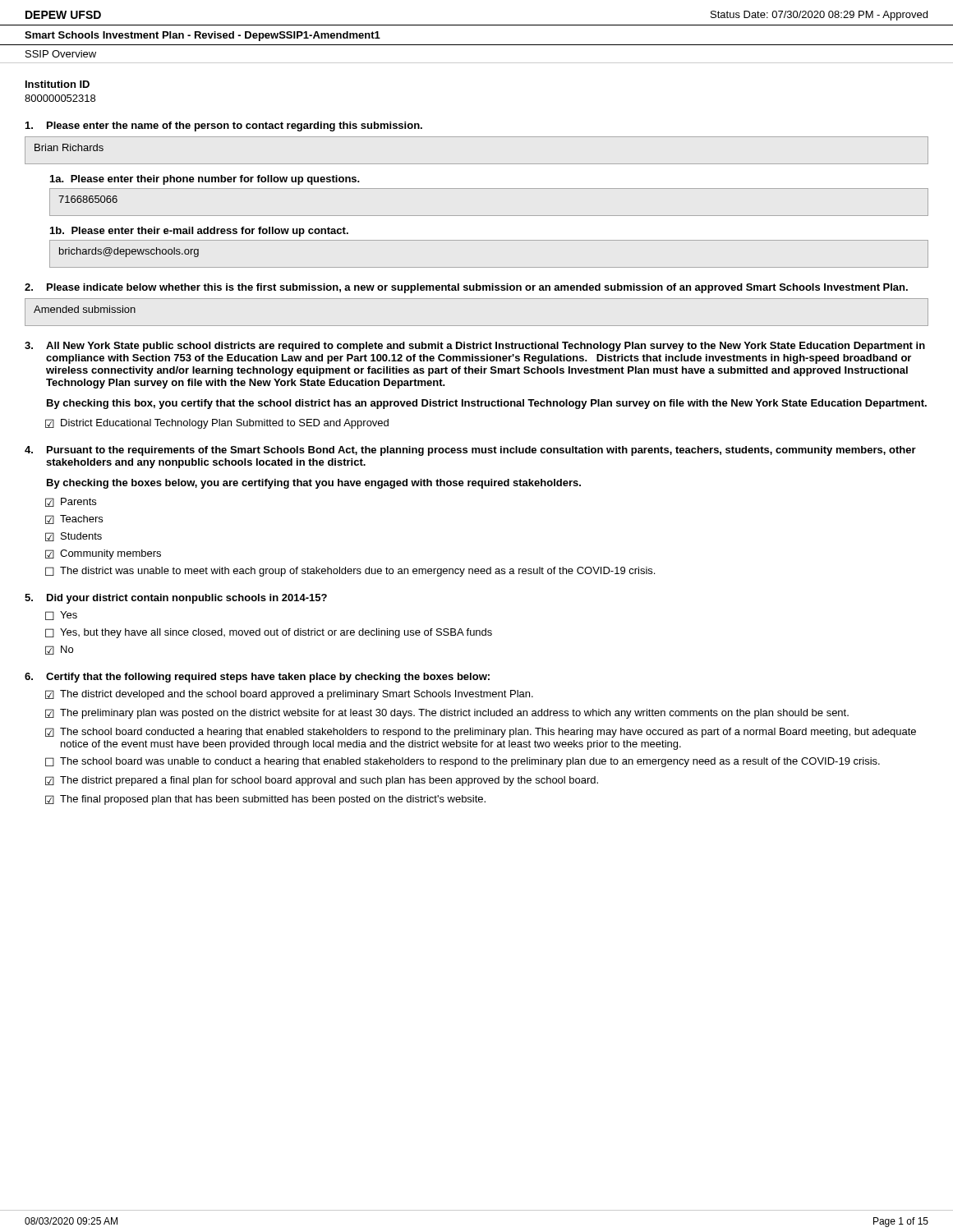The image size is (953, 1232).
Task: Select the text block that reads "Pursuant to the requirements"
Action: pyautogui.click(x=481, y=455)
